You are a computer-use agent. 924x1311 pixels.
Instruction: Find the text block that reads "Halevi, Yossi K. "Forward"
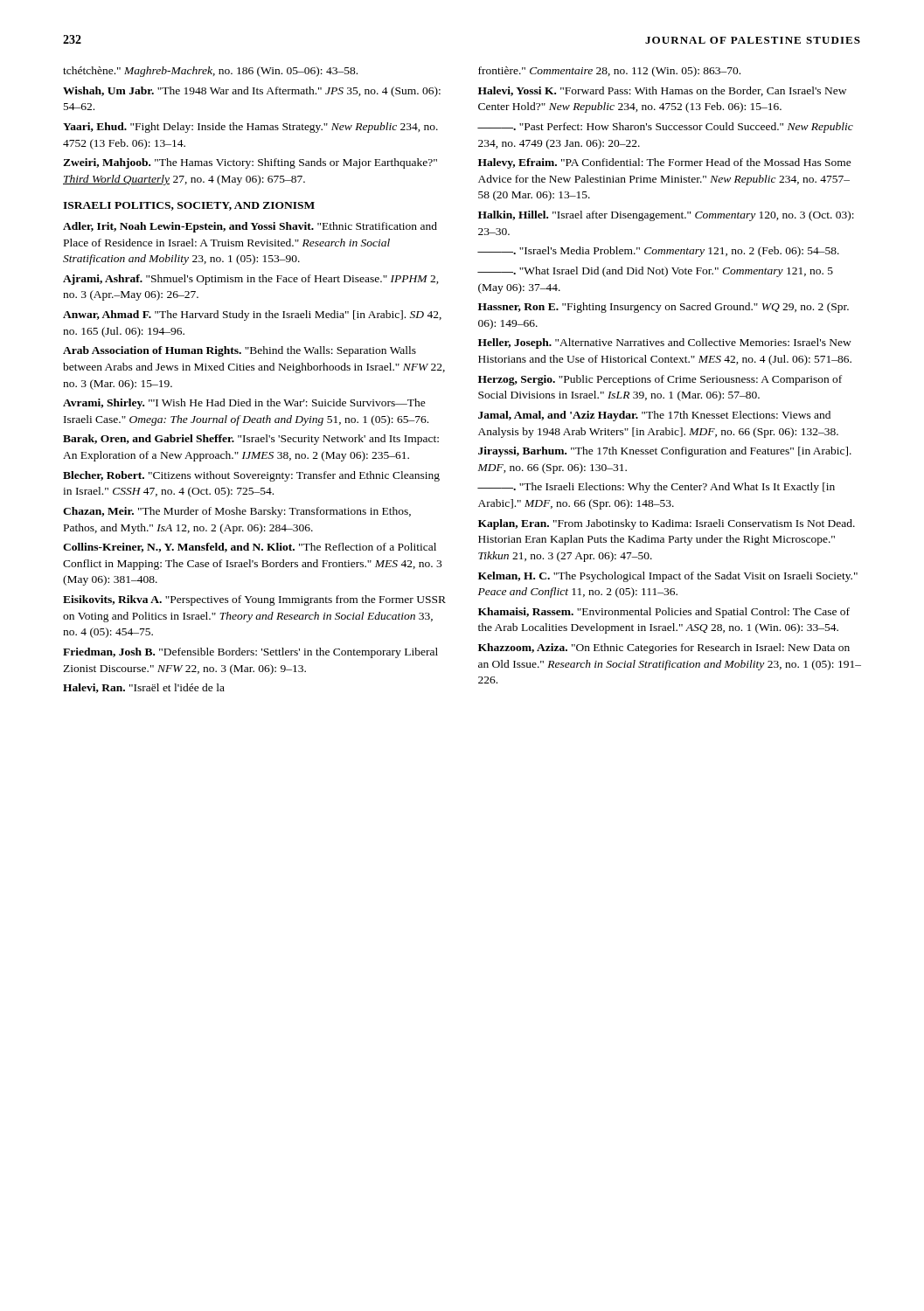[662, 98]
